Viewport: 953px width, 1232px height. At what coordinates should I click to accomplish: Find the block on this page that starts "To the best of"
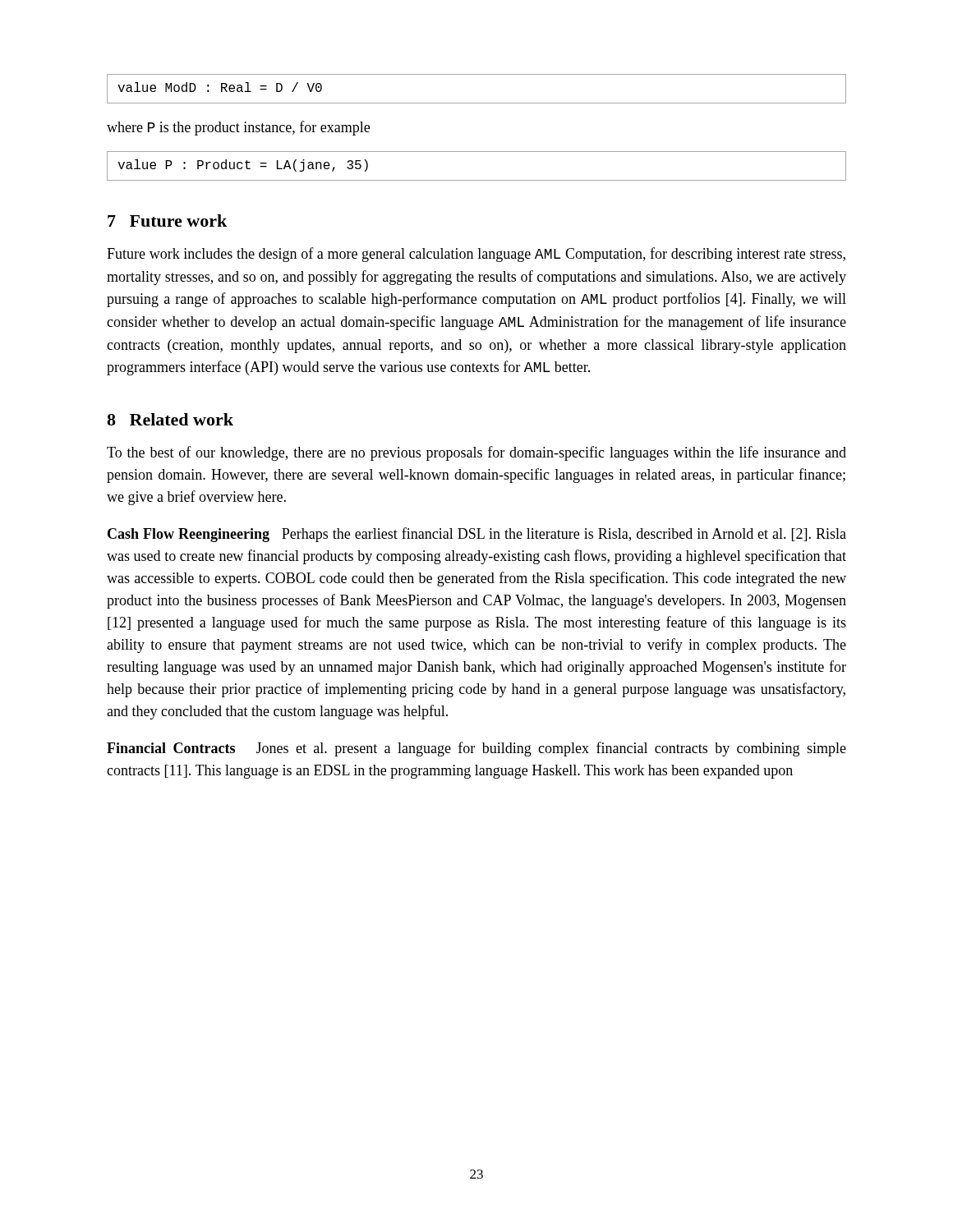pyautogui.click(x=476, y=475)
